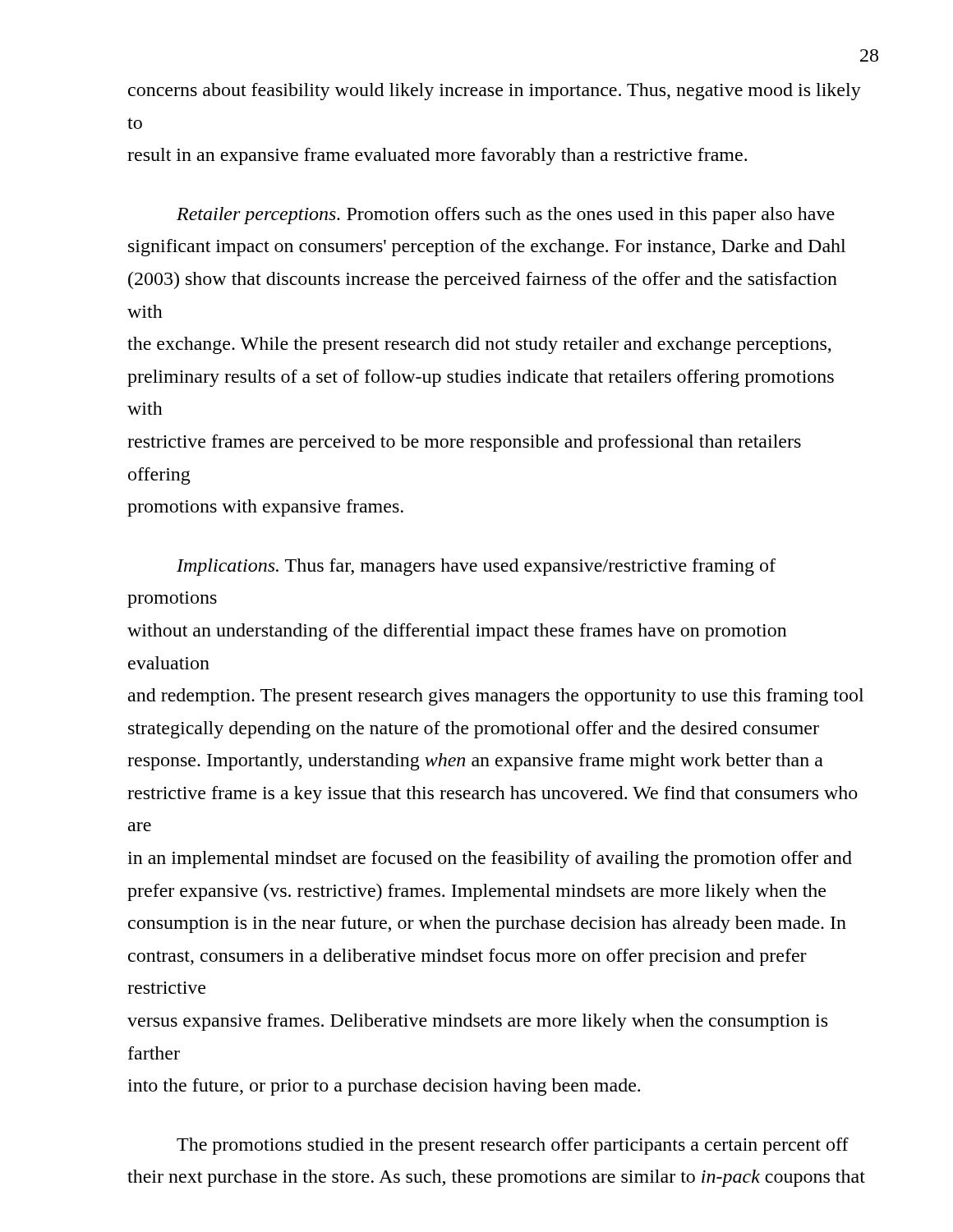Image resolution: width=953 pixels, height=1232 pixels.
Task: Locate the text block with the text "concerns about feasibility would likely increase"
Action: click(x=495, y=92)
